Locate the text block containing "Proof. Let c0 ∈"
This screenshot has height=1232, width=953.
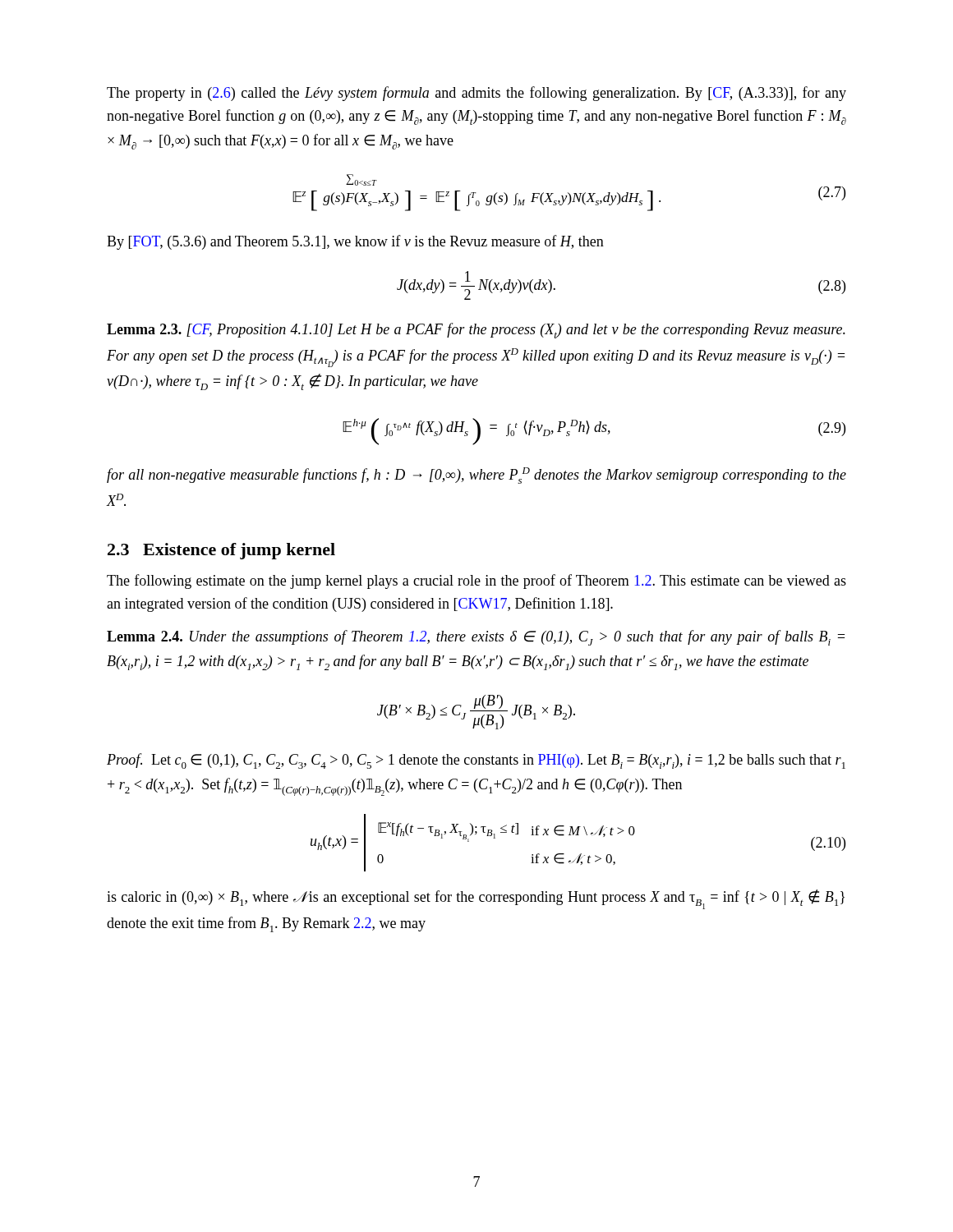(x=476, y=775)
